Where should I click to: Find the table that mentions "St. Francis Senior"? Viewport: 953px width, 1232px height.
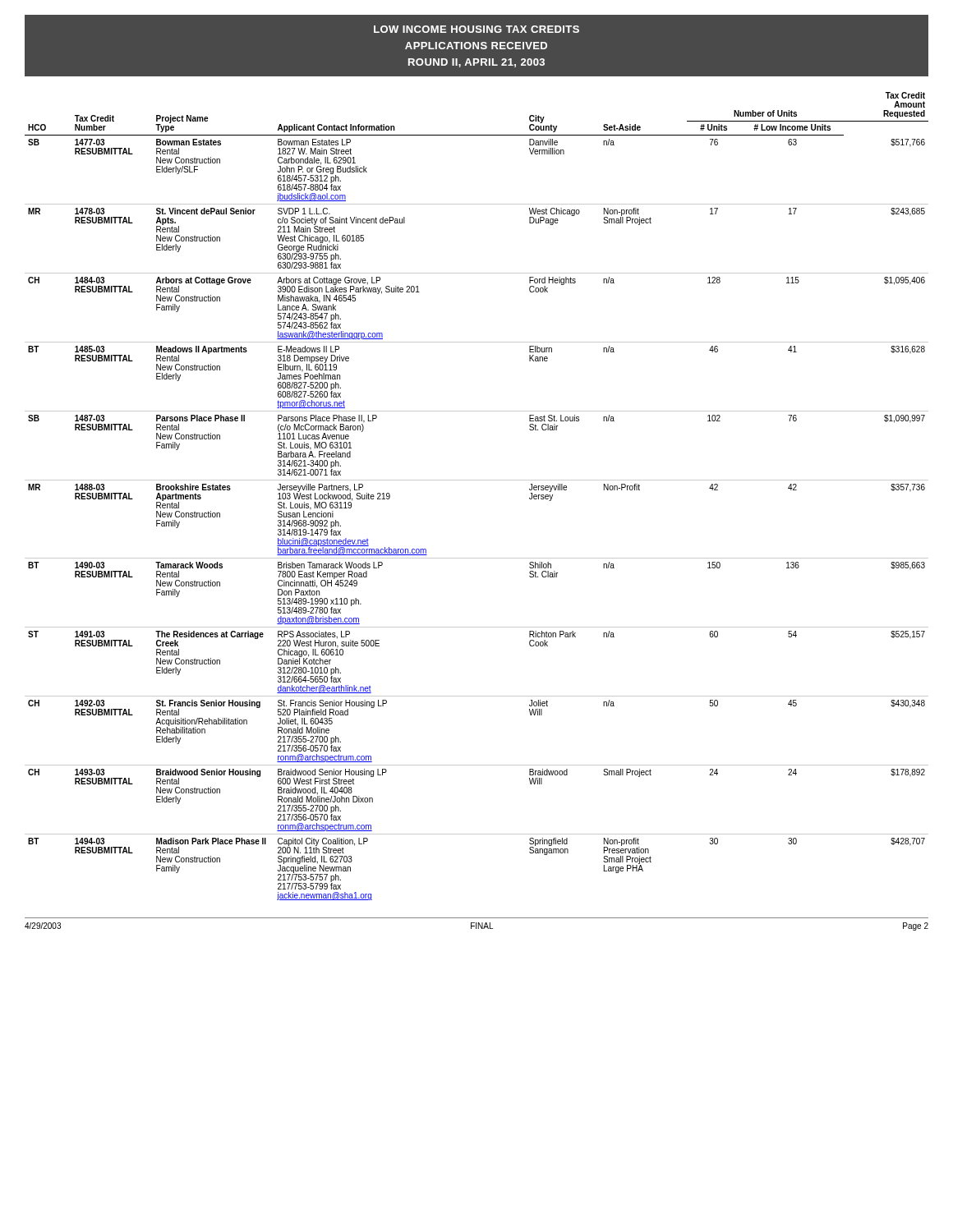pyautogui.click(x=476, y=496)
